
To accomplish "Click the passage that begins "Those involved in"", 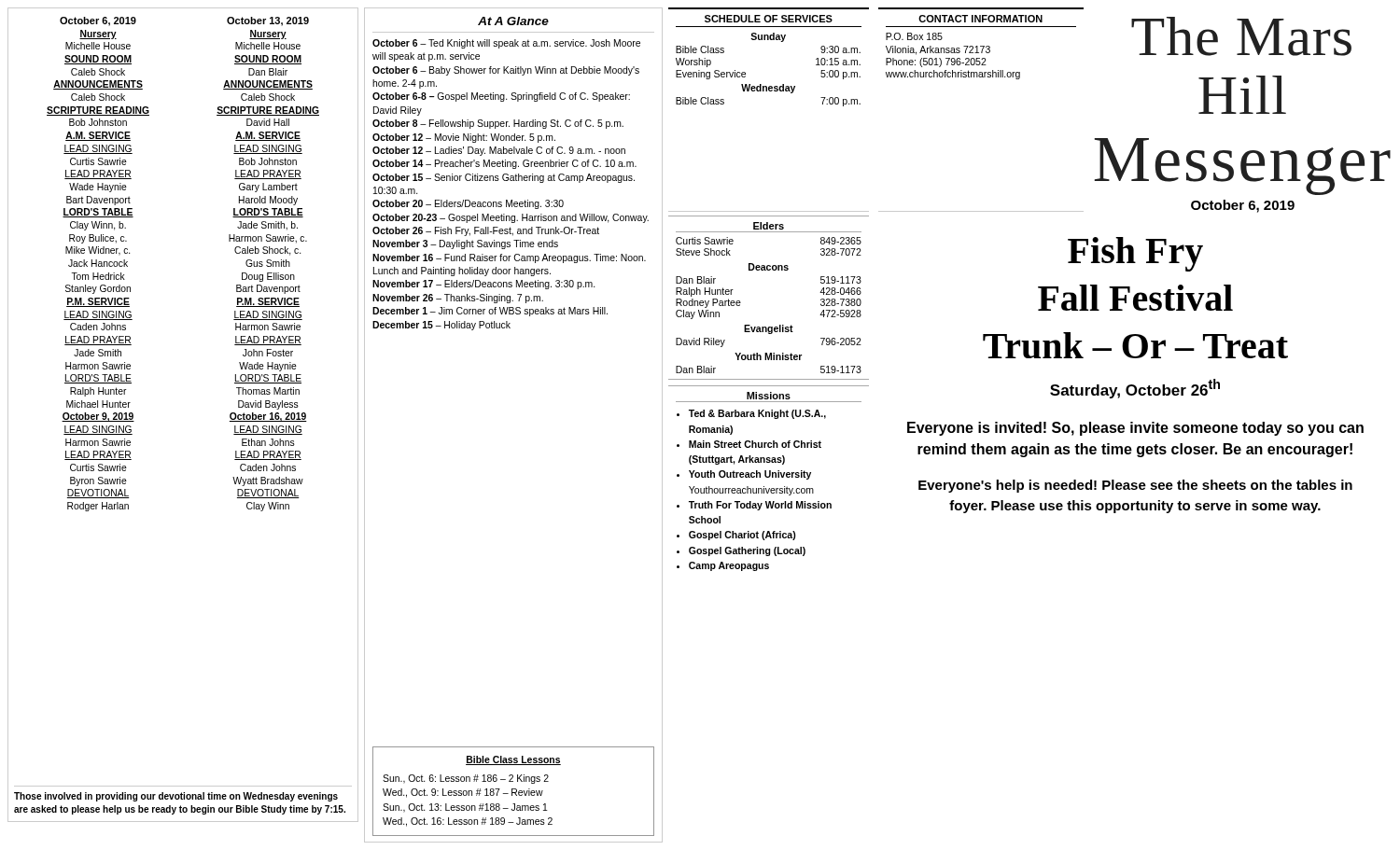I will pos(180,803).
